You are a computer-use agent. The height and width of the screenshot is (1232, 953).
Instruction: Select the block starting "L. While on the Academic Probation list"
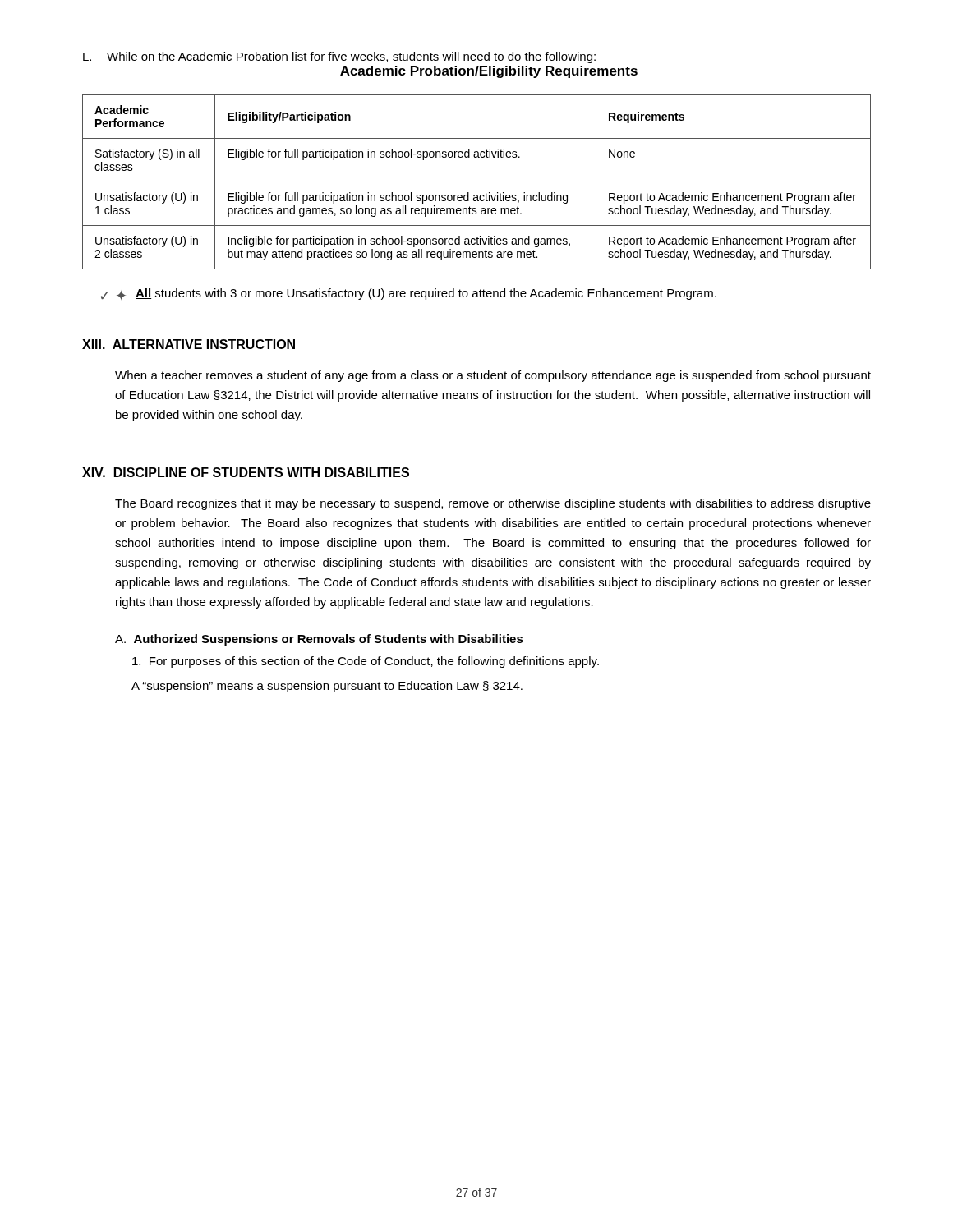pyautogui.click(x=476, y=69)
